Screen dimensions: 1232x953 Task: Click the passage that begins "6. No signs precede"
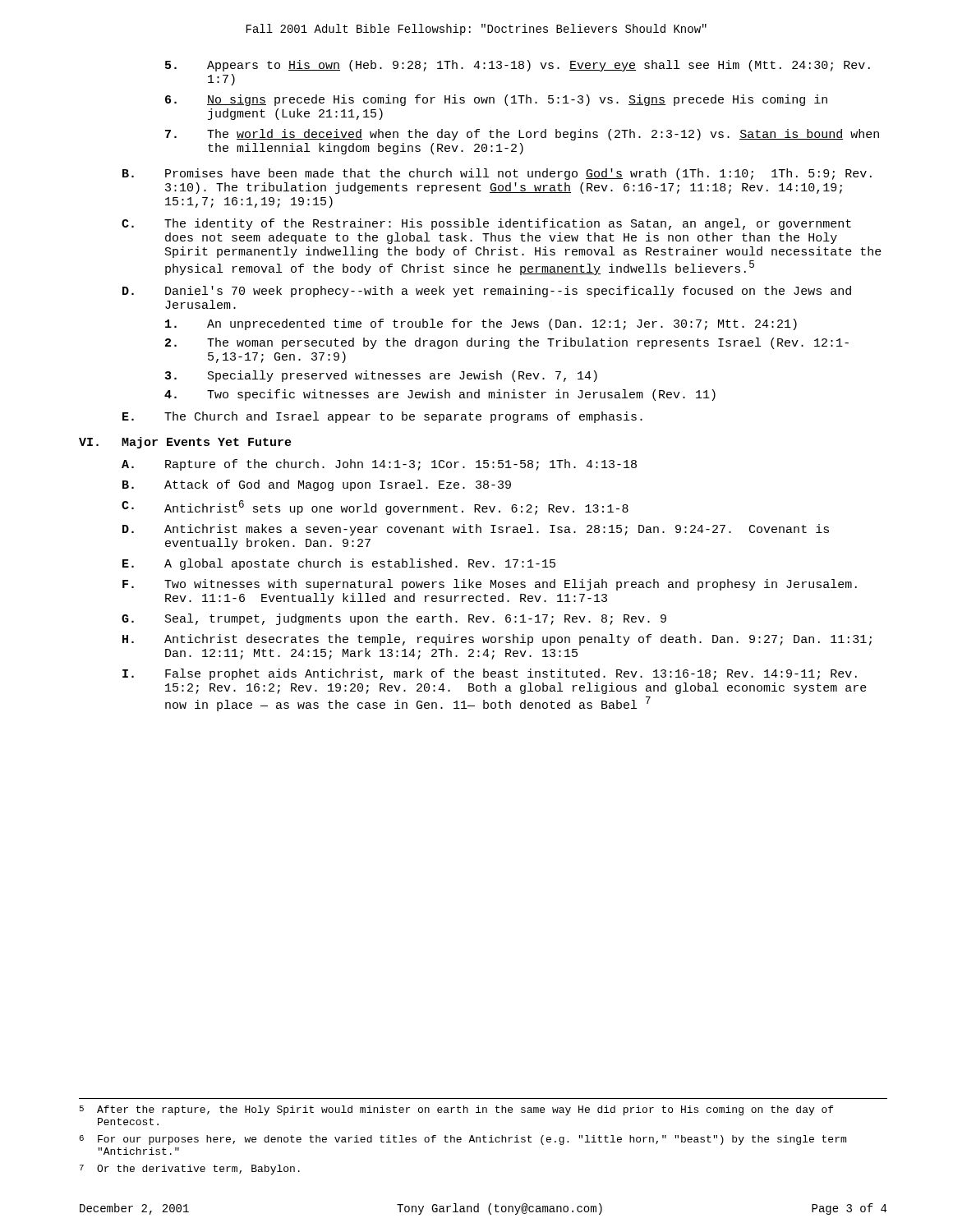526,108
